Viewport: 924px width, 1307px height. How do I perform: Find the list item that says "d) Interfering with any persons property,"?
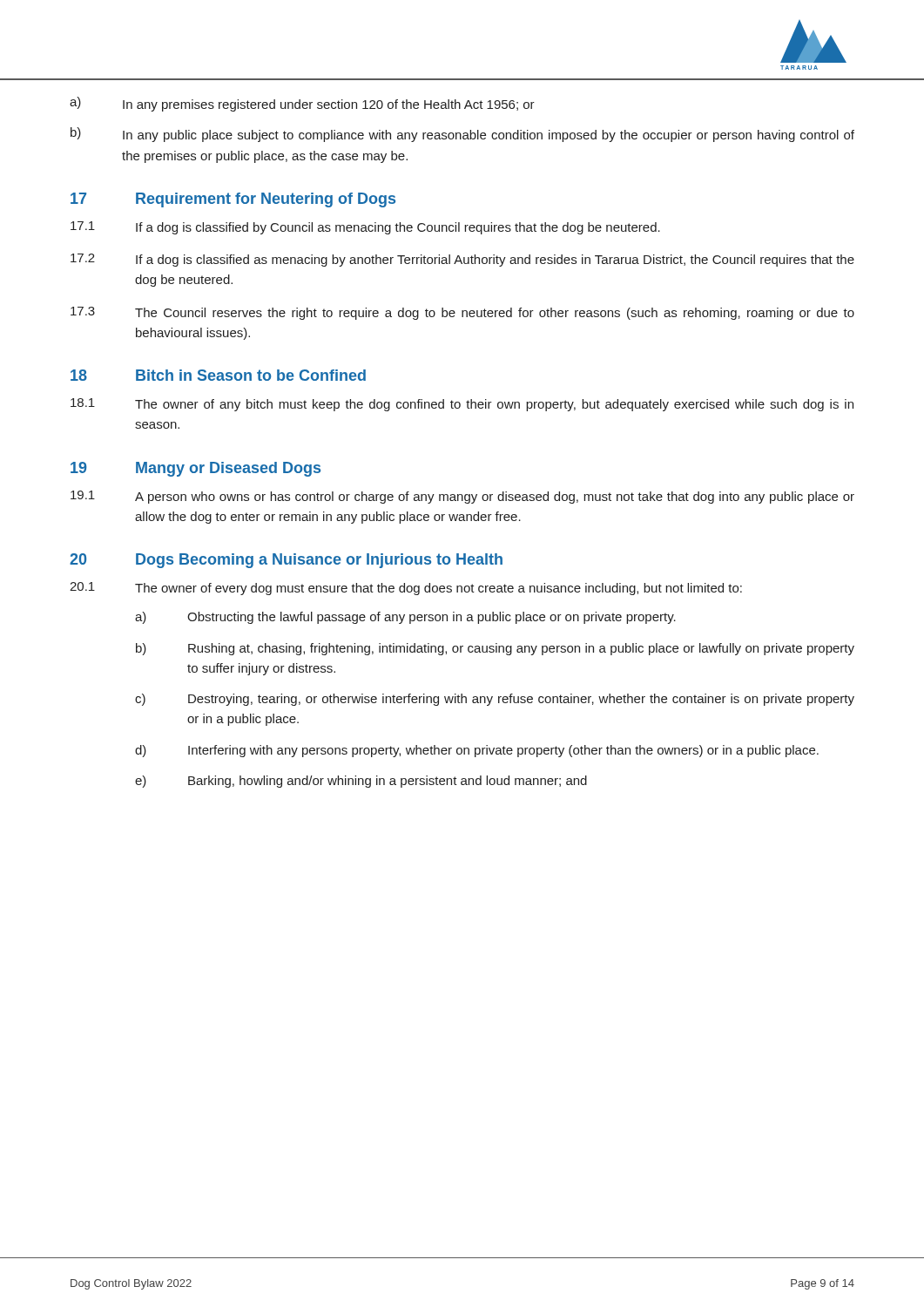coord(495,749)
